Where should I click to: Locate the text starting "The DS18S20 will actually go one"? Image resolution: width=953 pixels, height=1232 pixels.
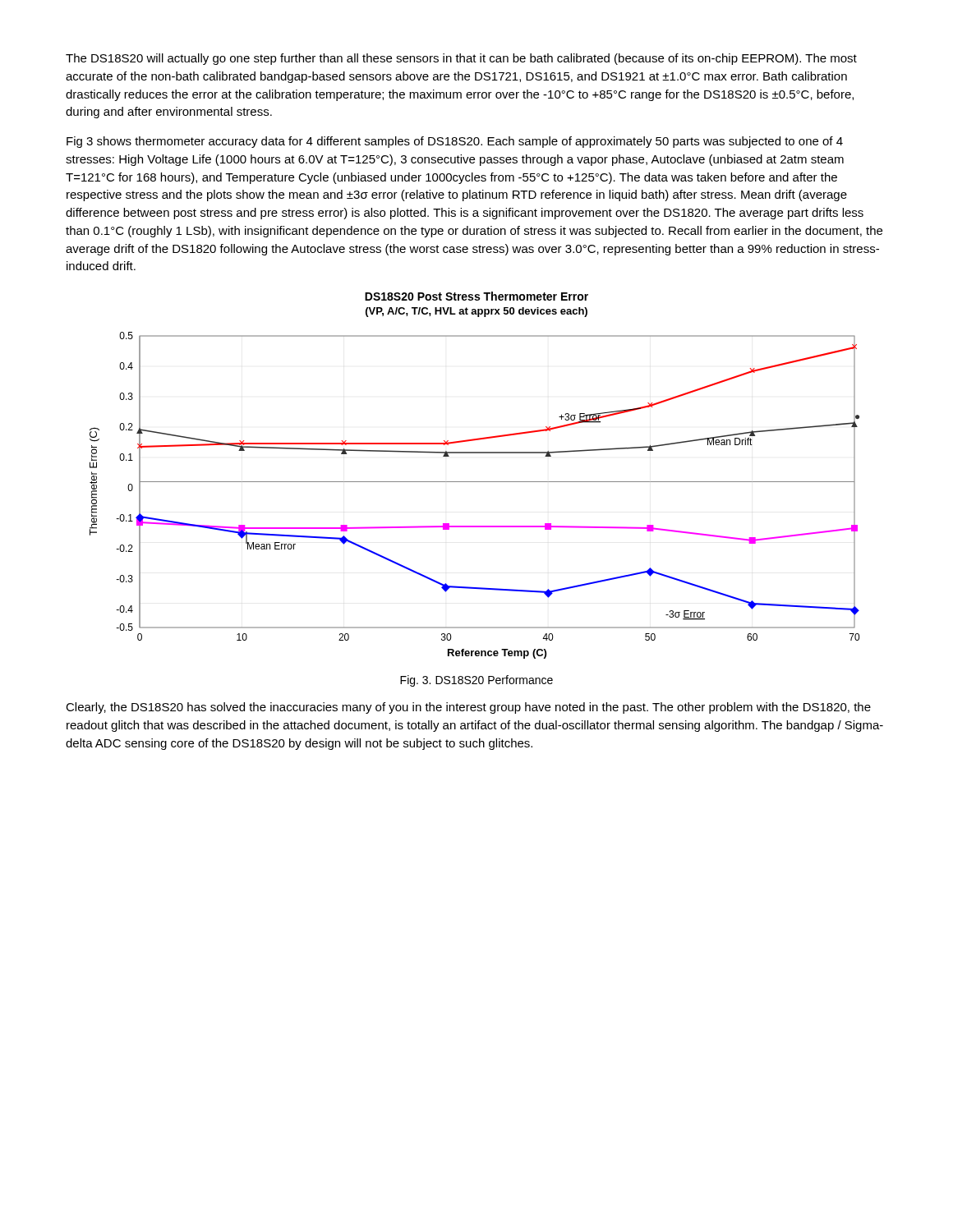pos(461,85)
